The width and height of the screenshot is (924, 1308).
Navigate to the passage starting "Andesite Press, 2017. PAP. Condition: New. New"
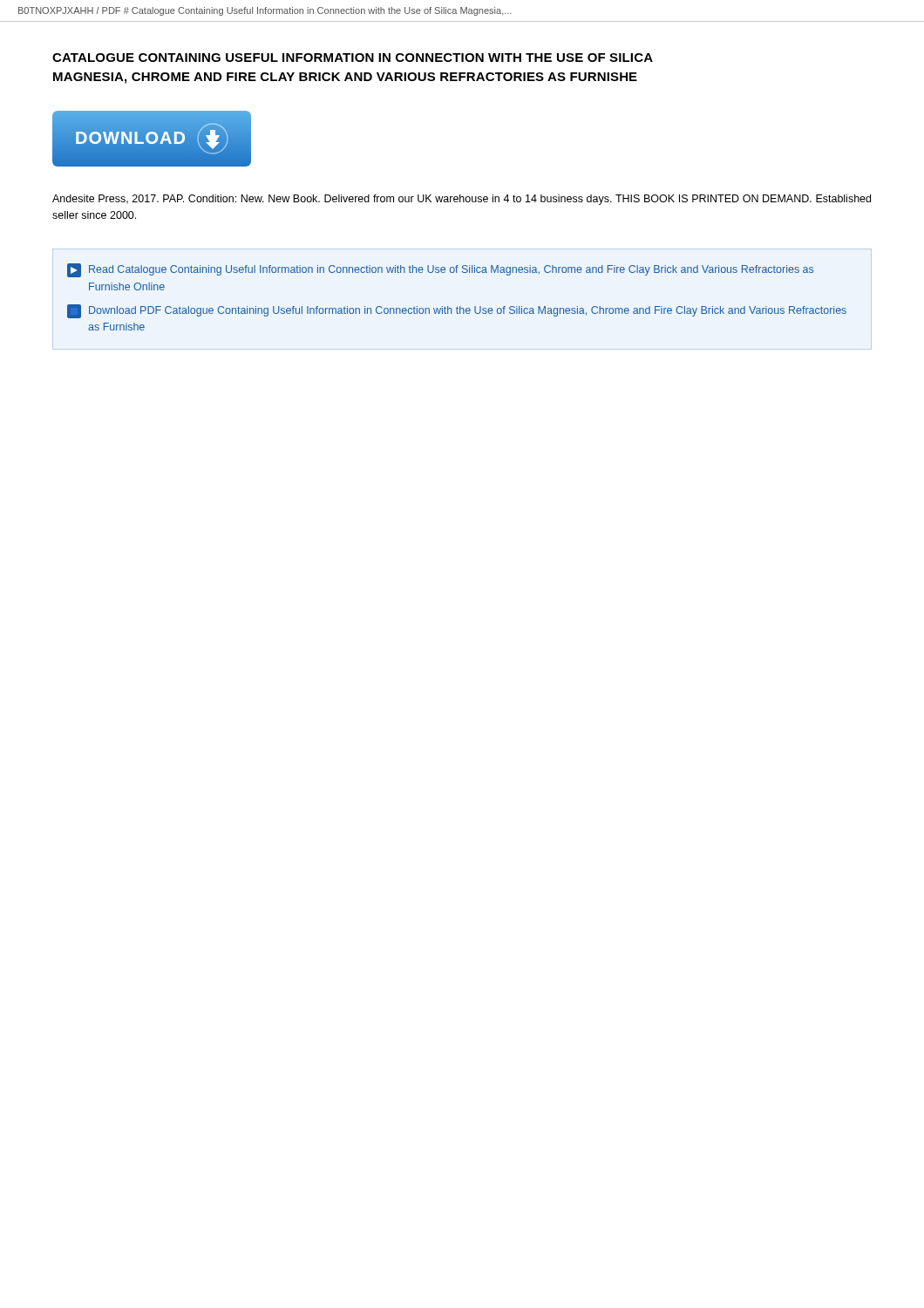(462, 207)
